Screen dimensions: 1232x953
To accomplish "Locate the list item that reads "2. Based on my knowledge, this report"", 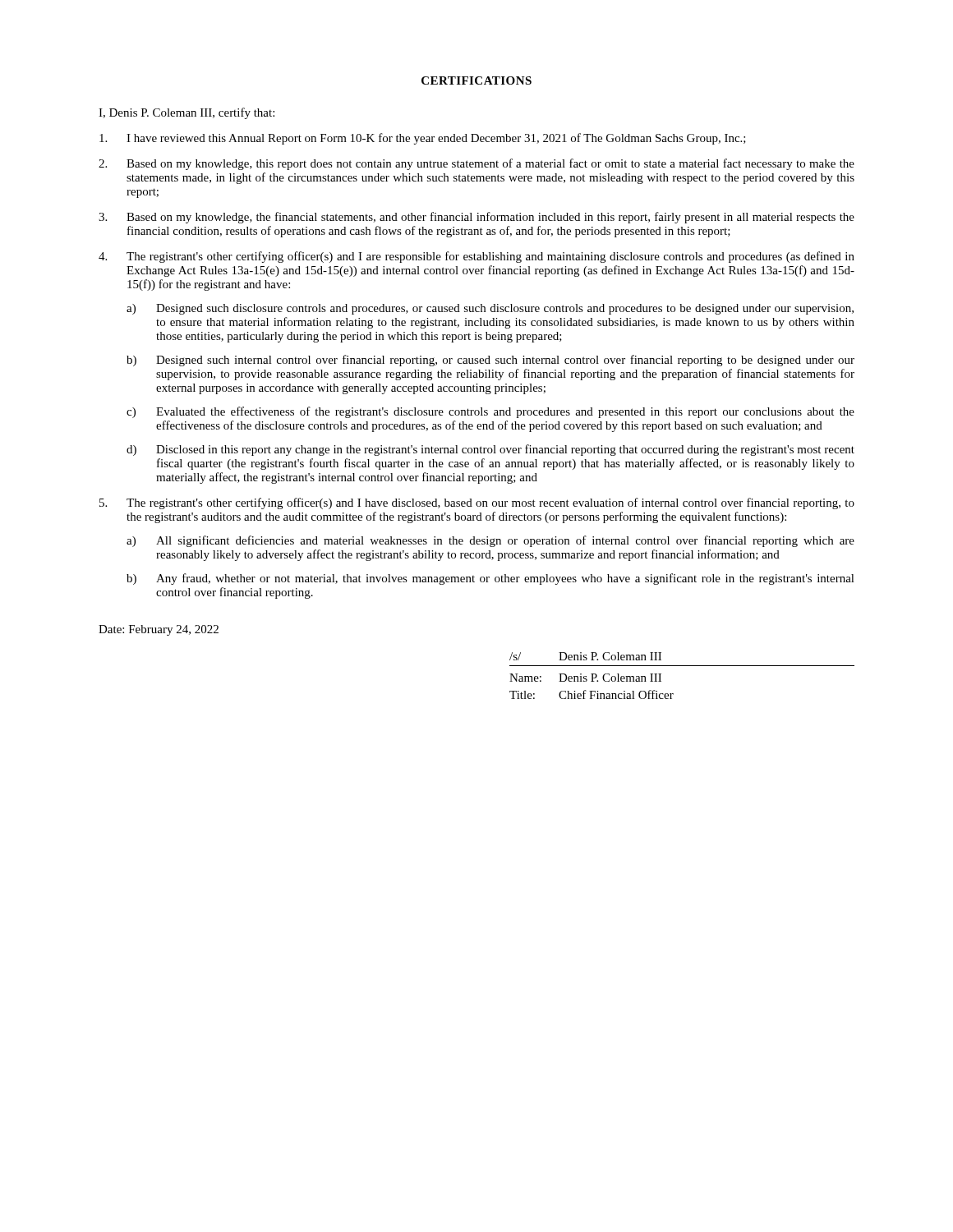I will tap(476, 178).
